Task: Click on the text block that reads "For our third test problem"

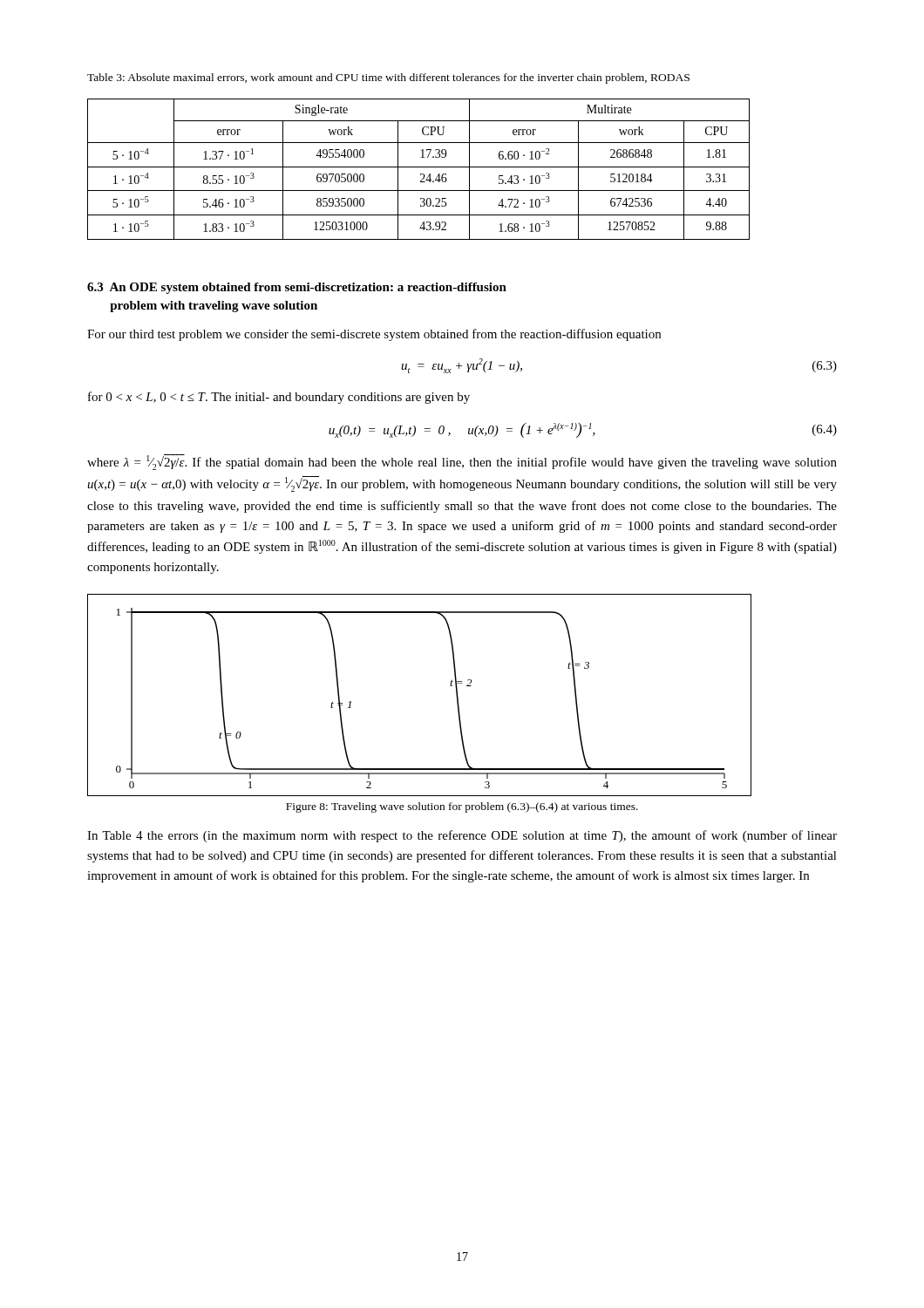Action: (374, 334)
